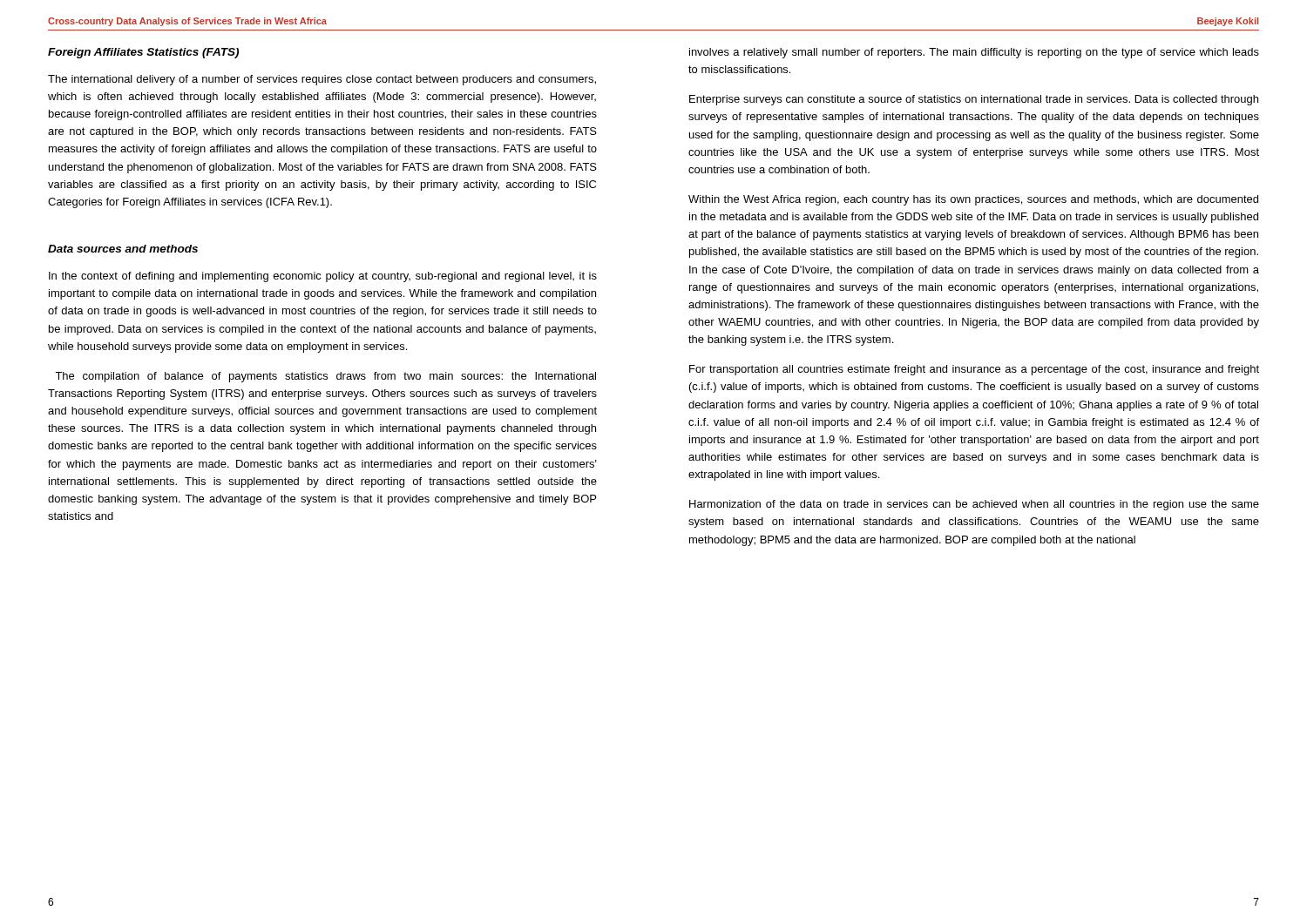Point to the block beginning "The international delivery of a number of services"
Image resolution: width=1307 pixels, height=924 pixels.
point(322,140)
